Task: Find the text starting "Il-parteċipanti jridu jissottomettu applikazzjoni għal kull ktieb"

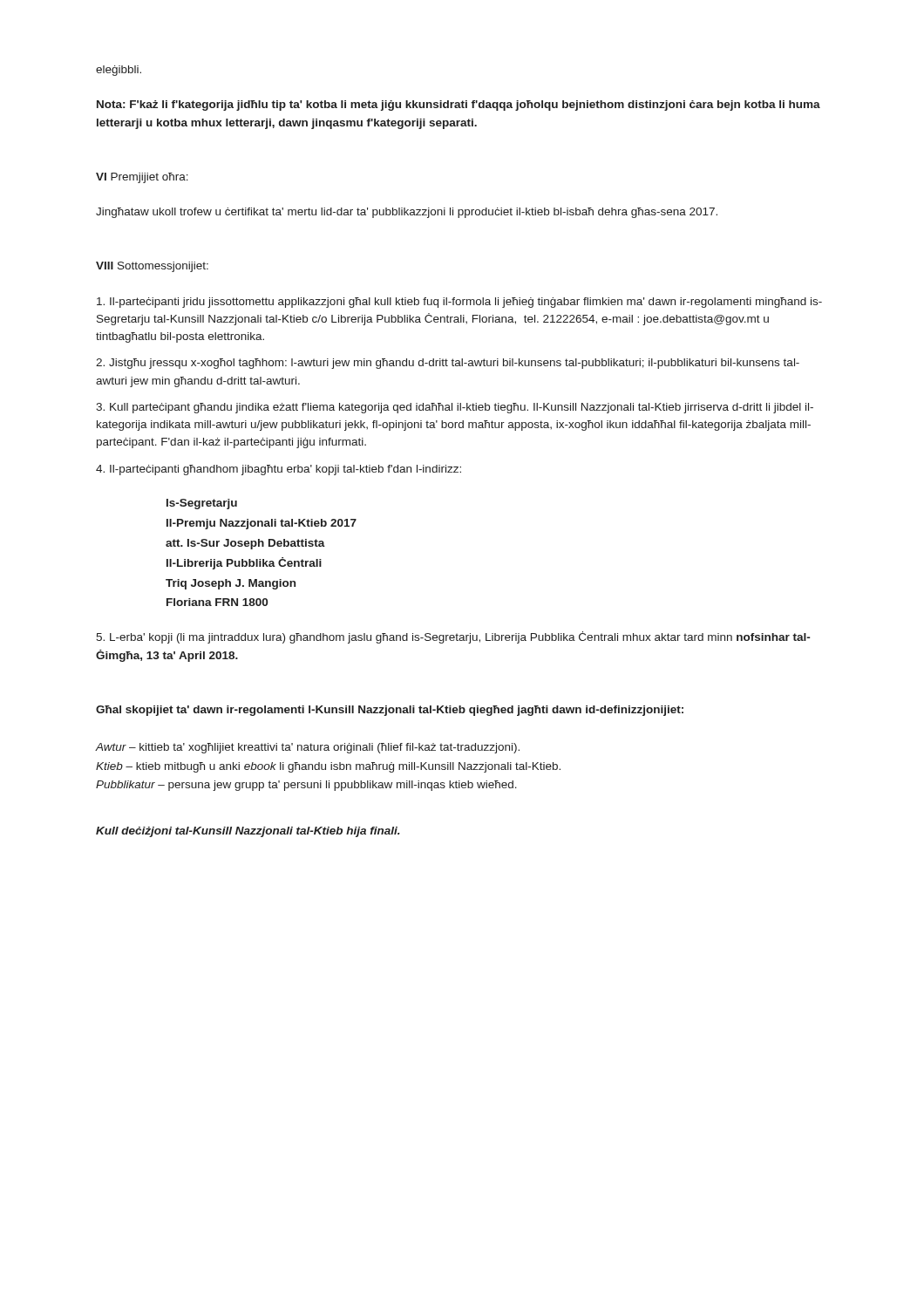Action: click(459, 318)
